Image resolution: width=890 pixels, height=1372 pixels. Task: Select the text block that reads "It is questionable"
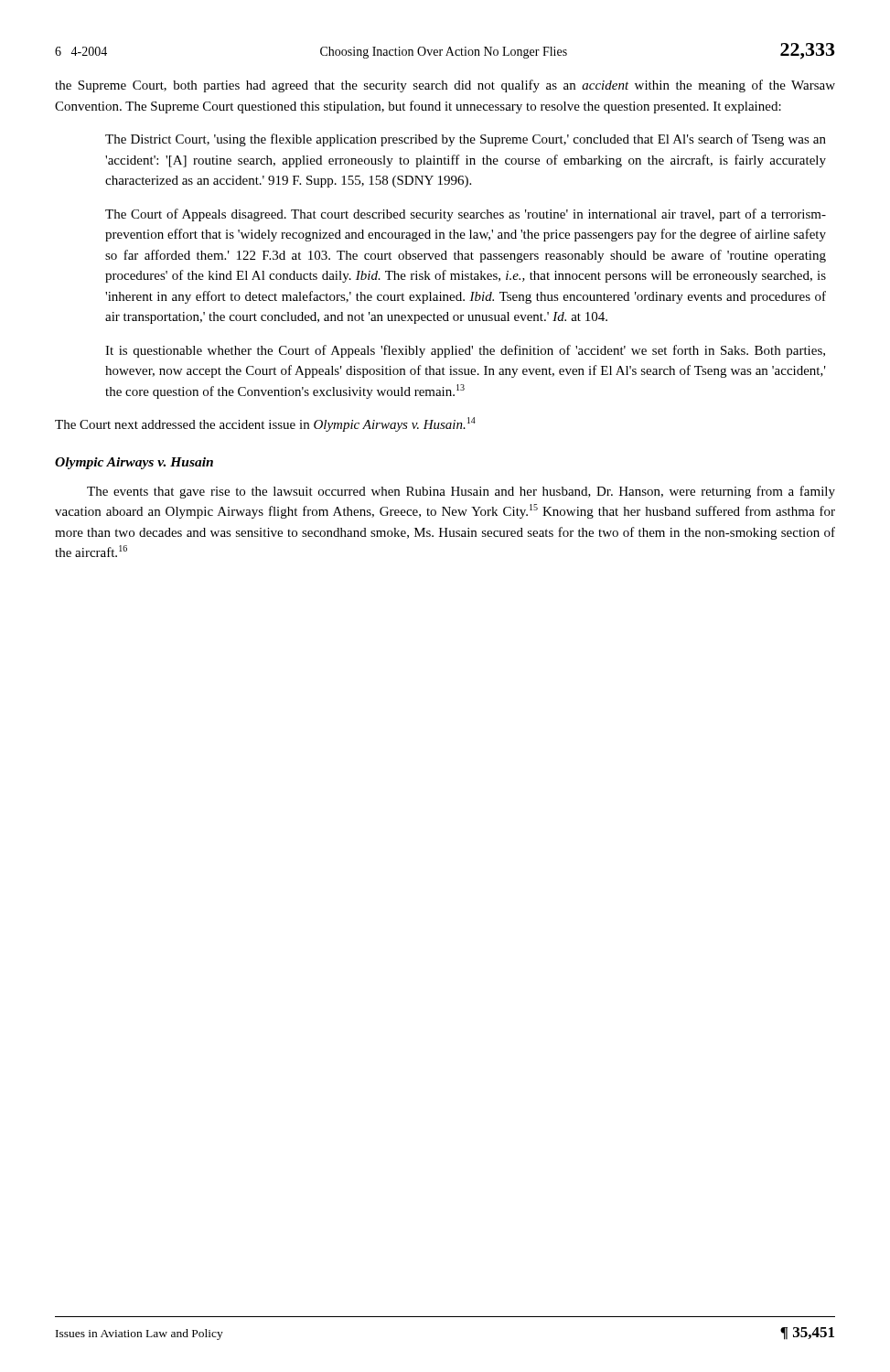pyautogui.click(x=466, y=370)
